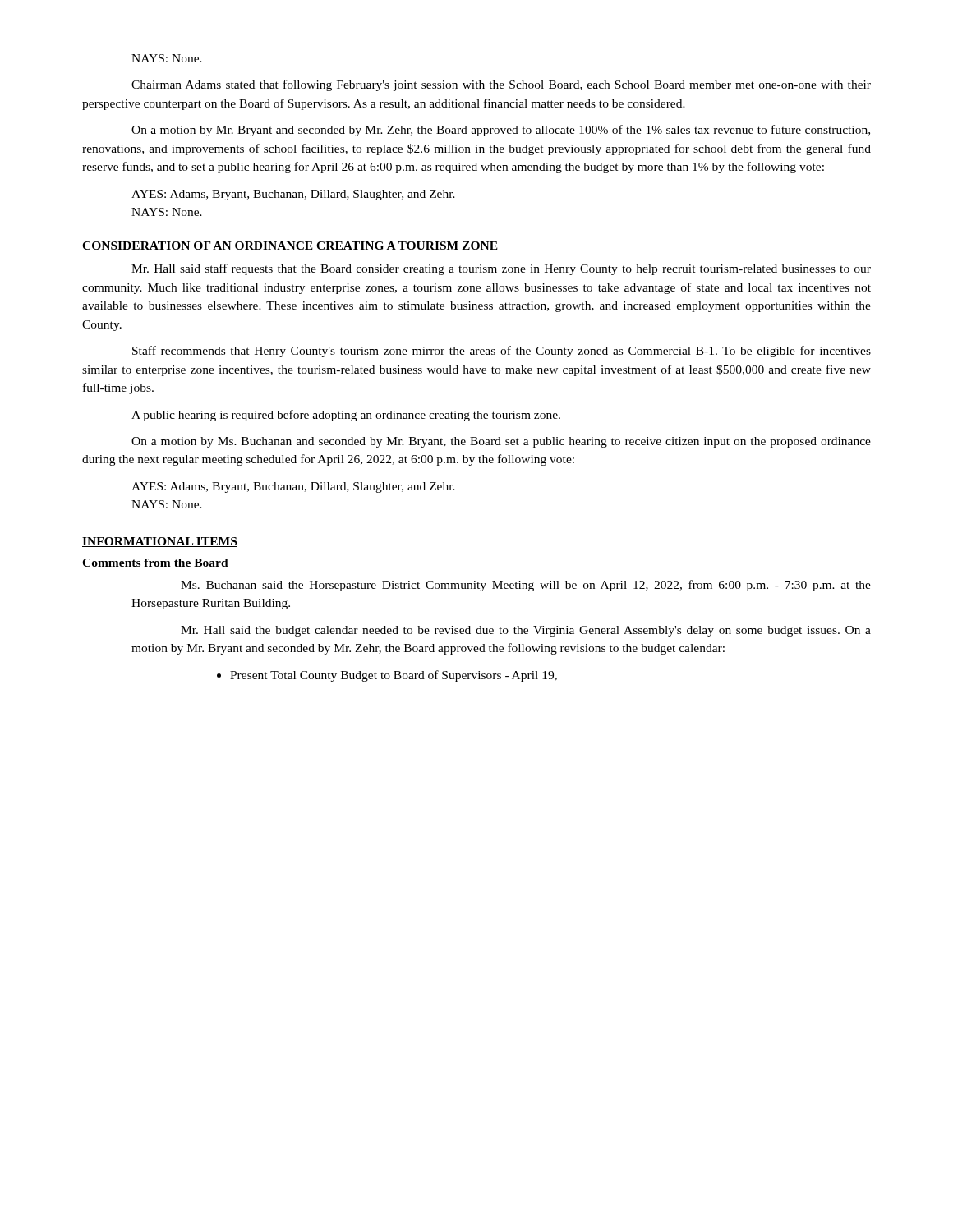
Task: Click on the section header that says "INFORMATIONAL ITEMS"
Action: [x=160, y=541]
